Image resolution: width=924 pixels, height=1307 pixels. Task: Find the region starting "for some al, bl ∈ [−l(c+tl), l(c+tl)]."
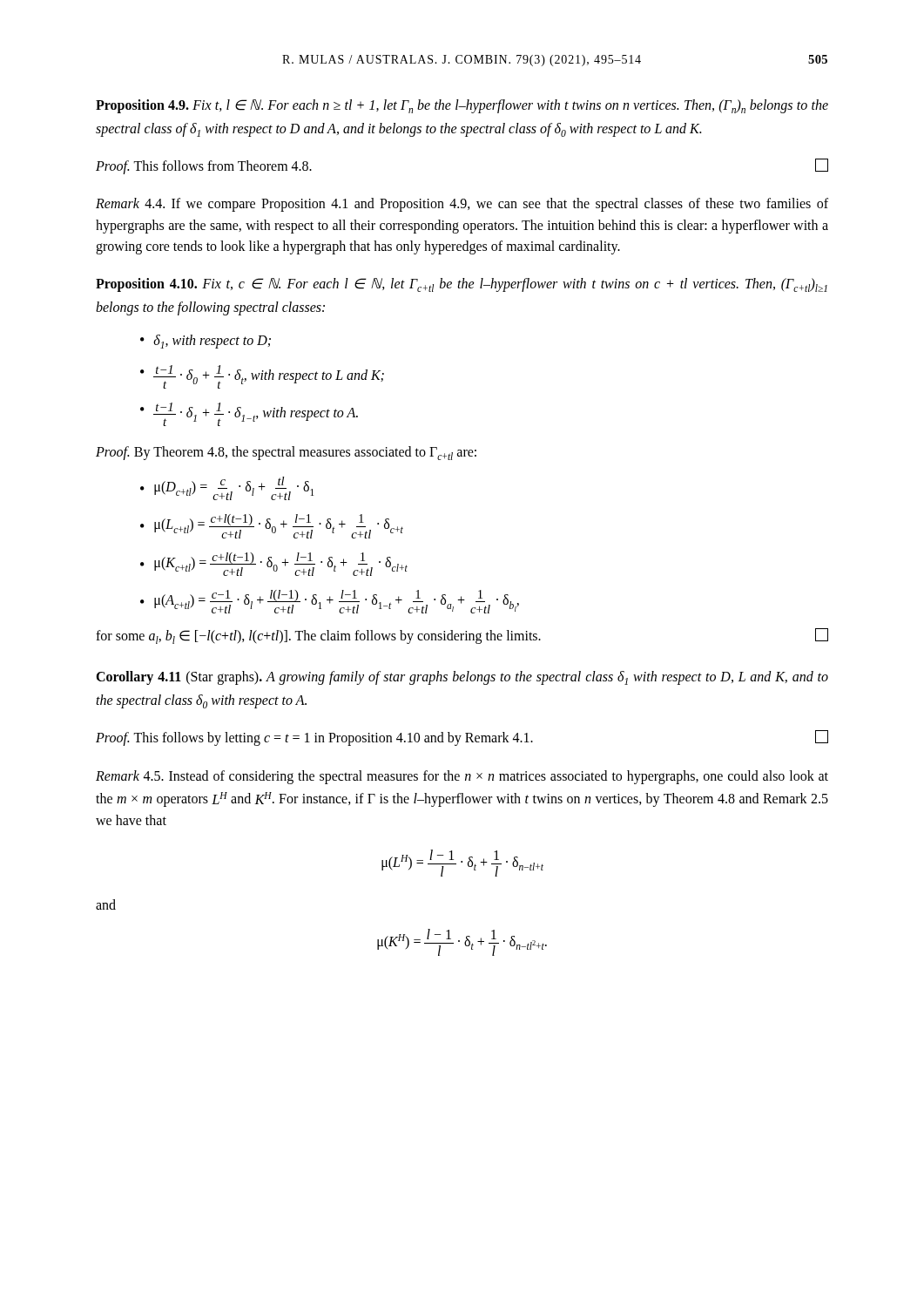pos(462,637)
